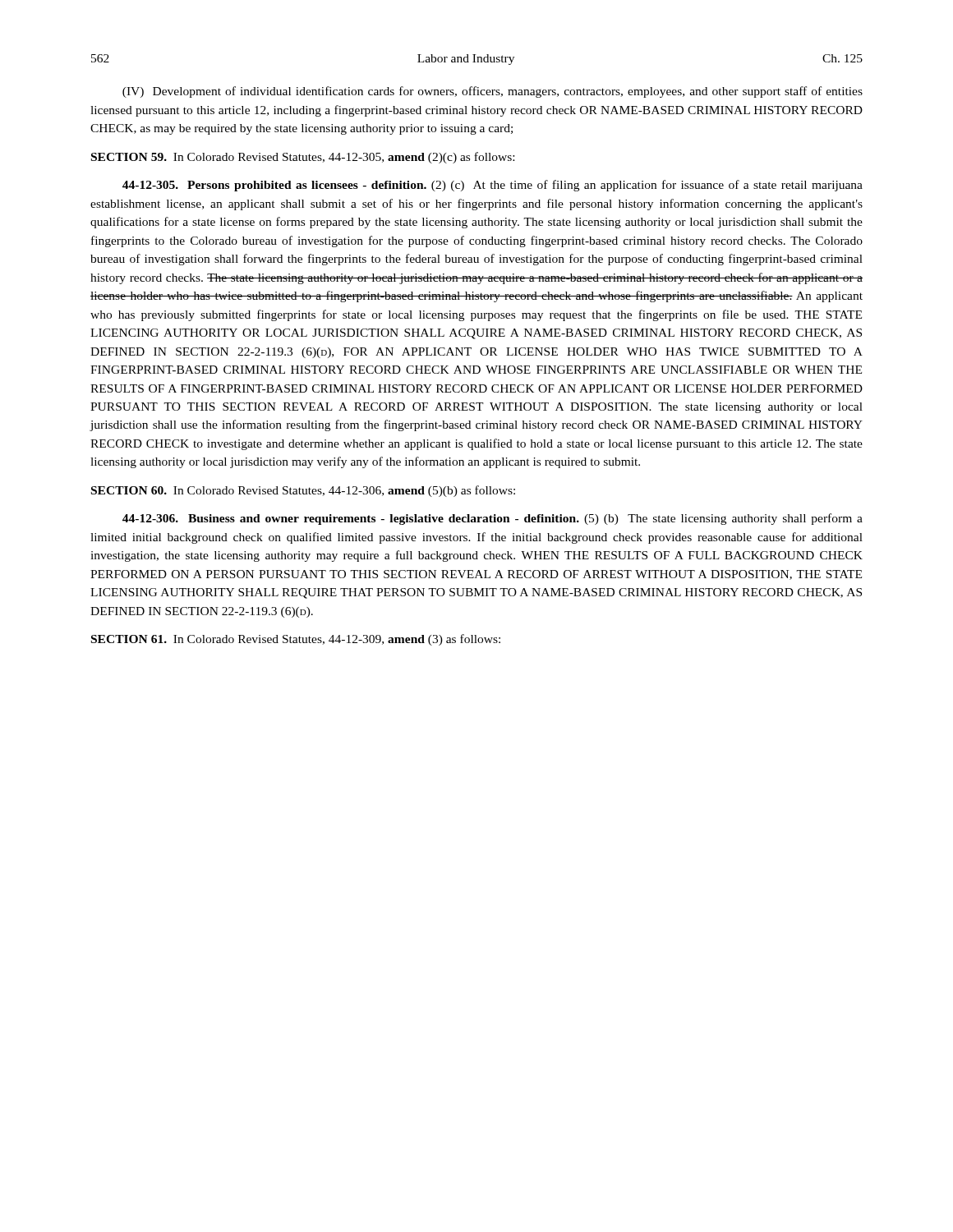This screenshot has width=953, height=1232.
Task: Locate the section header that reads "SECTION 61. In"
Action: (x=476, y=639)
